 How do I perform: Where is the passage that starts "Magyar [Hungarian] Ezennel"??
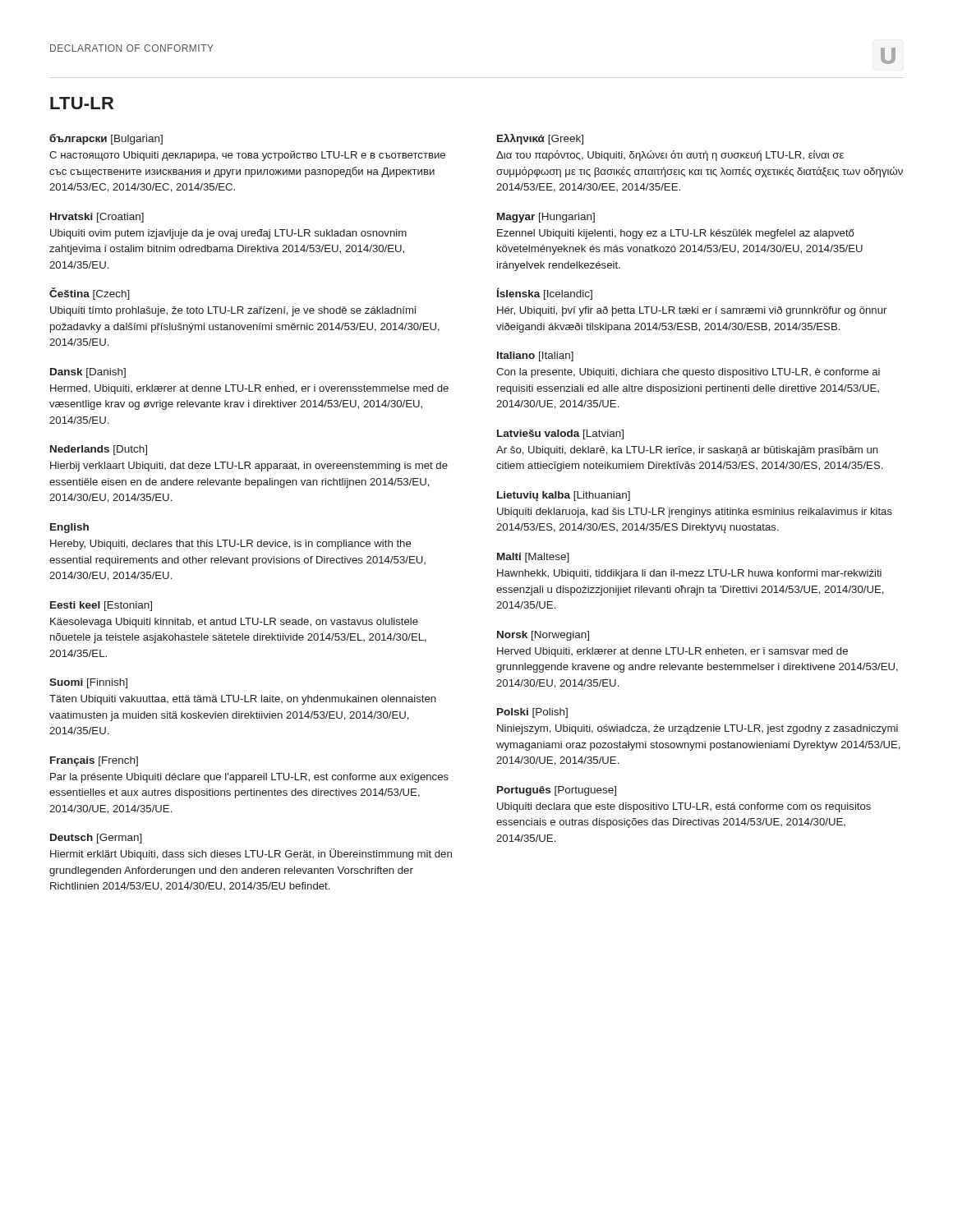click(700, 241)
